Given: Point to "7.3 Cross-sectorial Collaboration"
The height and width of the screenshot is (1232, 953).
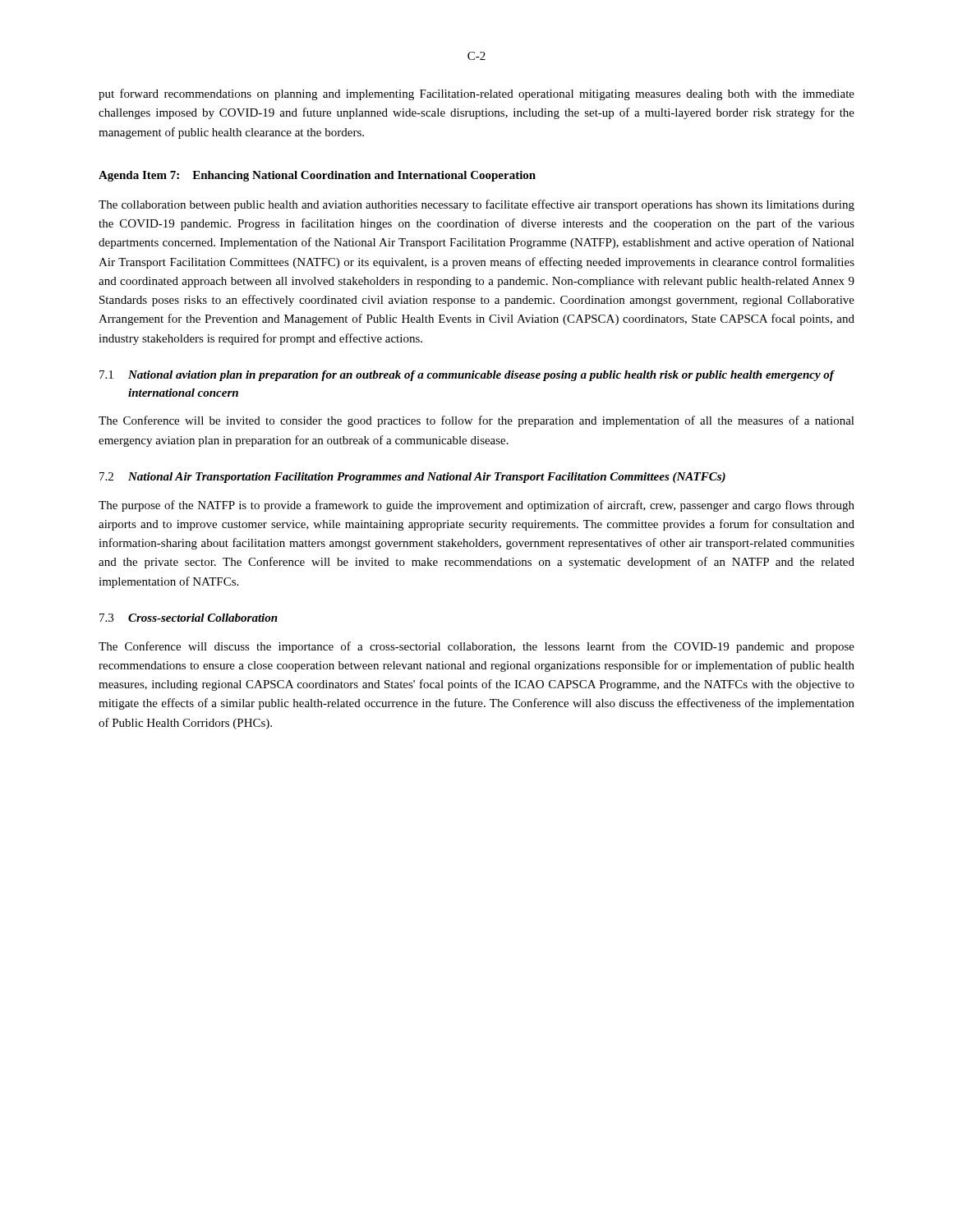Looking at the screenshot, I should (x=189, y=618).
